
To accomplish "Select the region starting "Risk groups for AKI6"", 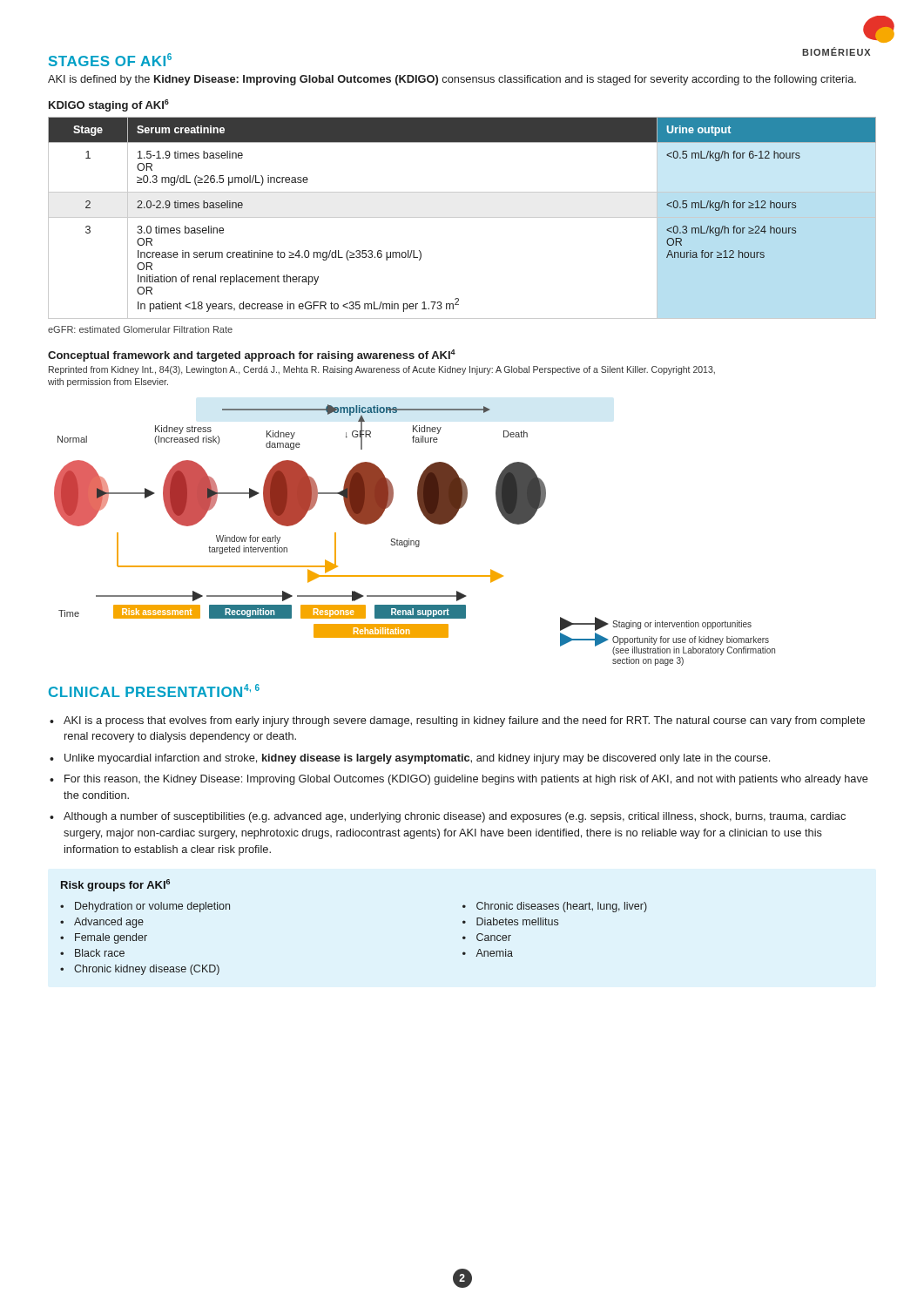I will coord(115,885).
